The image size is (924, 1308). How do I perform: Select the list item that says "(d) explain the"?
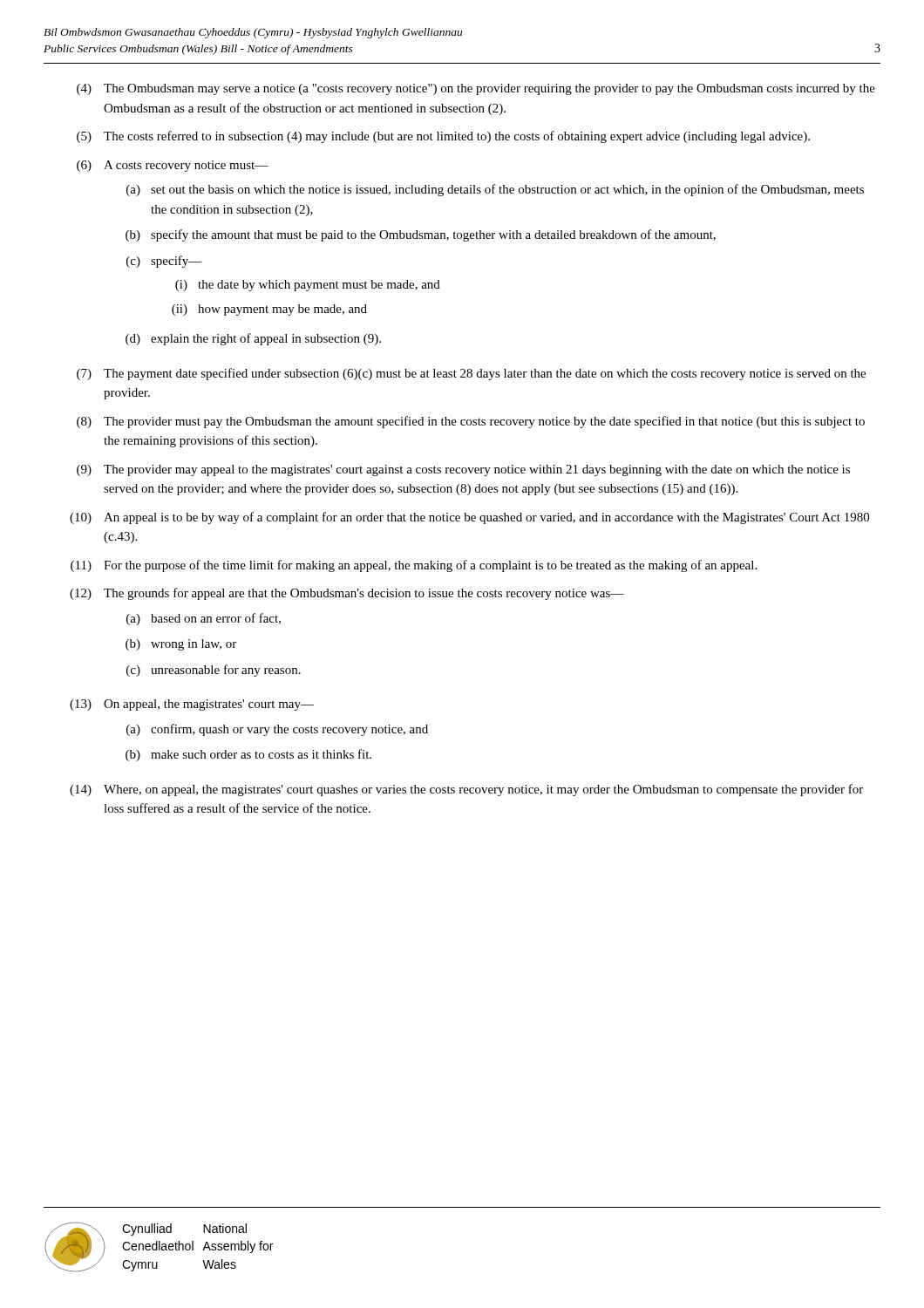point(253,339)
